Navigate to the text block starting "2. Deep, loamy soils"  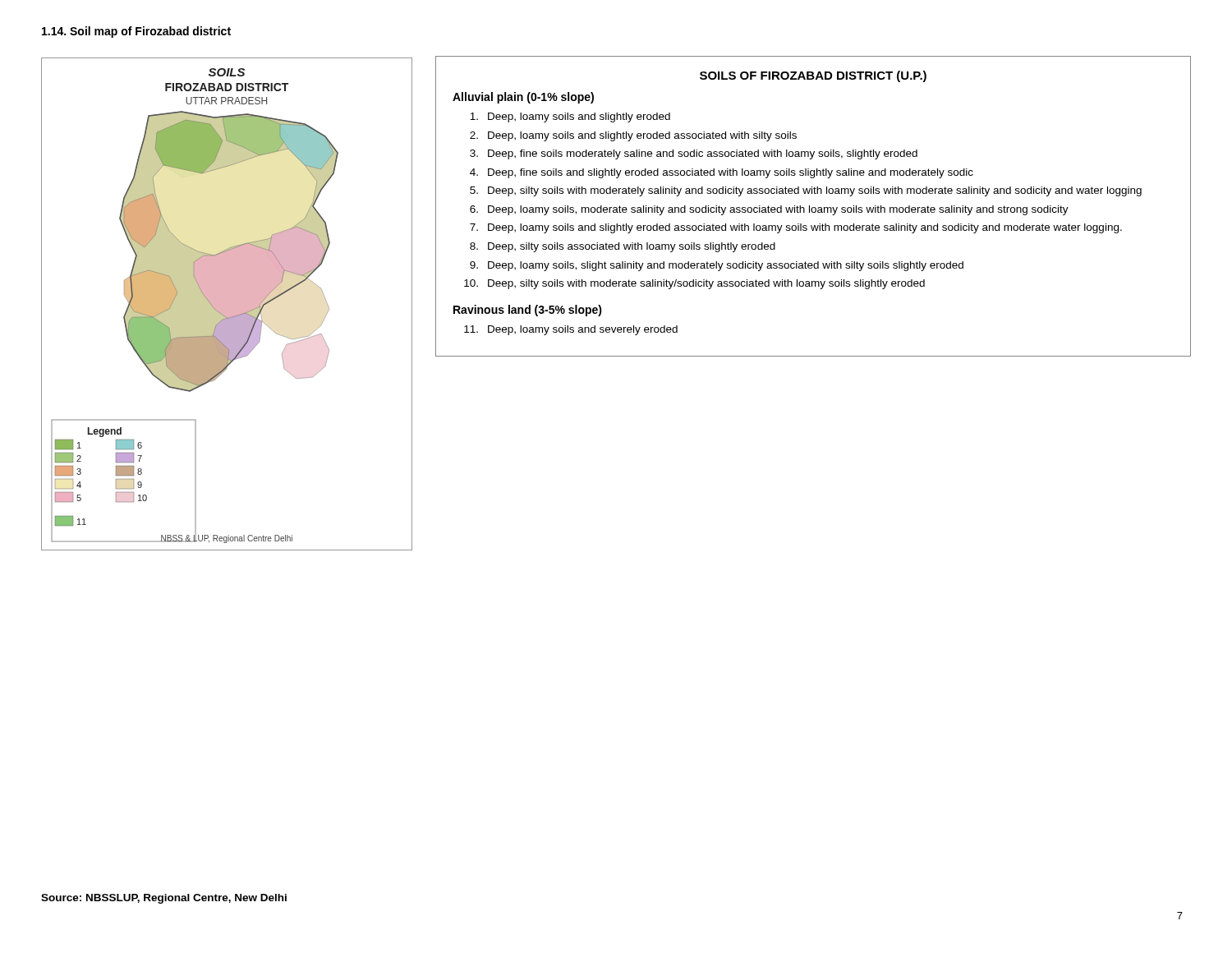tap(633, 136)
